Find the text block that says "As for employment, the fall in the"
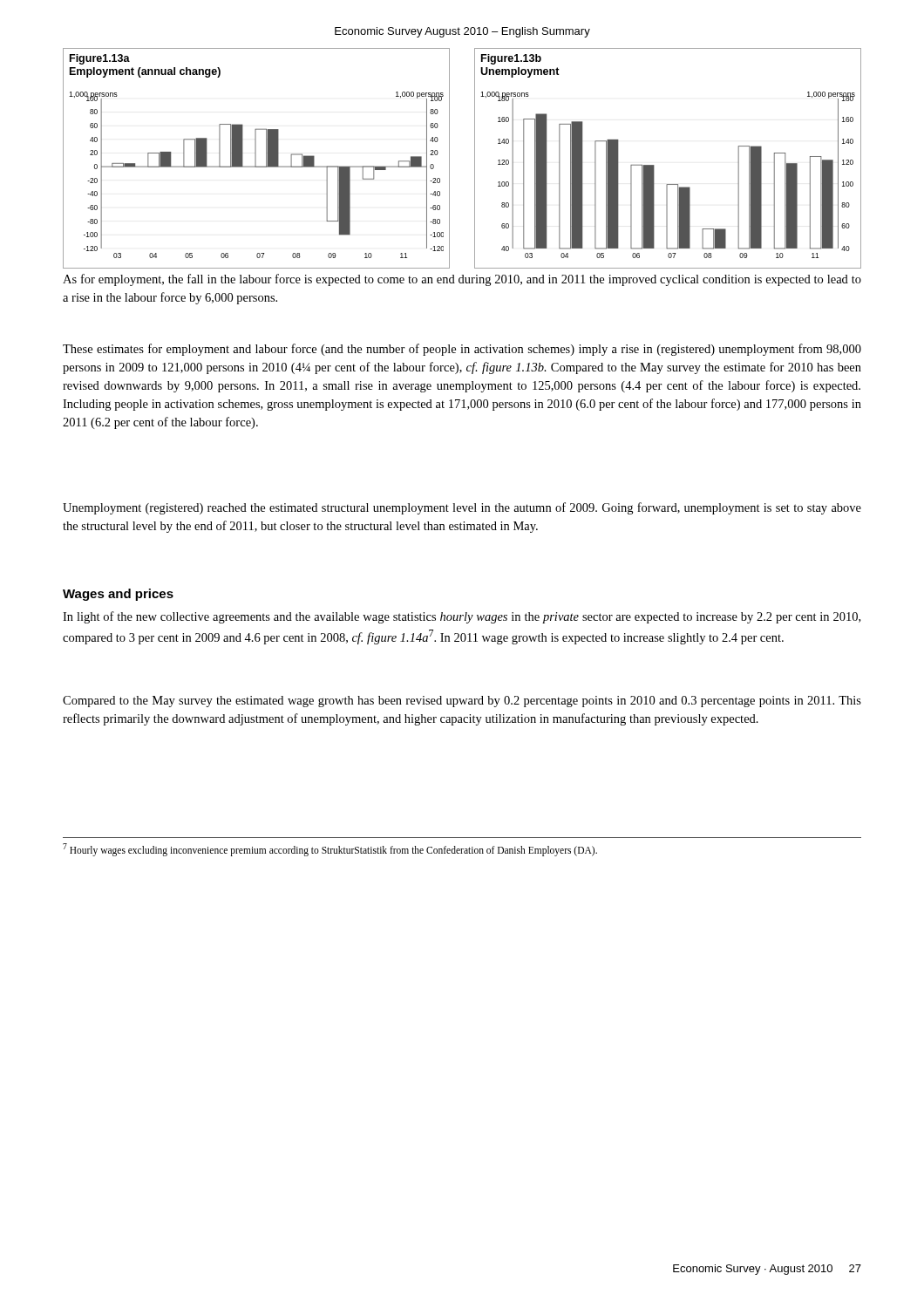 click(x=462, y=288)
